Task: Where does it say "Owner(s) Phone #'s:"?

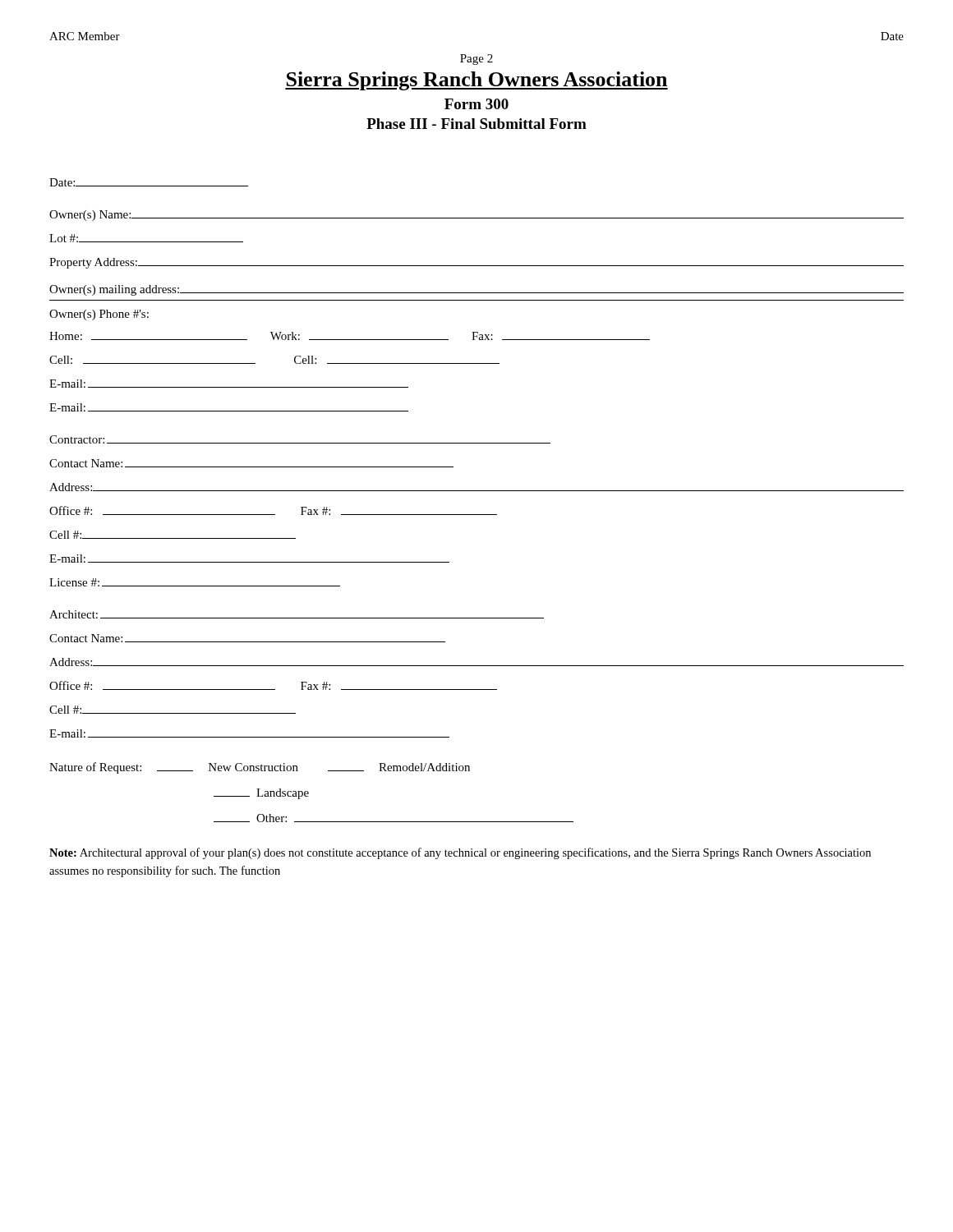Action: (x=99, y=314)
